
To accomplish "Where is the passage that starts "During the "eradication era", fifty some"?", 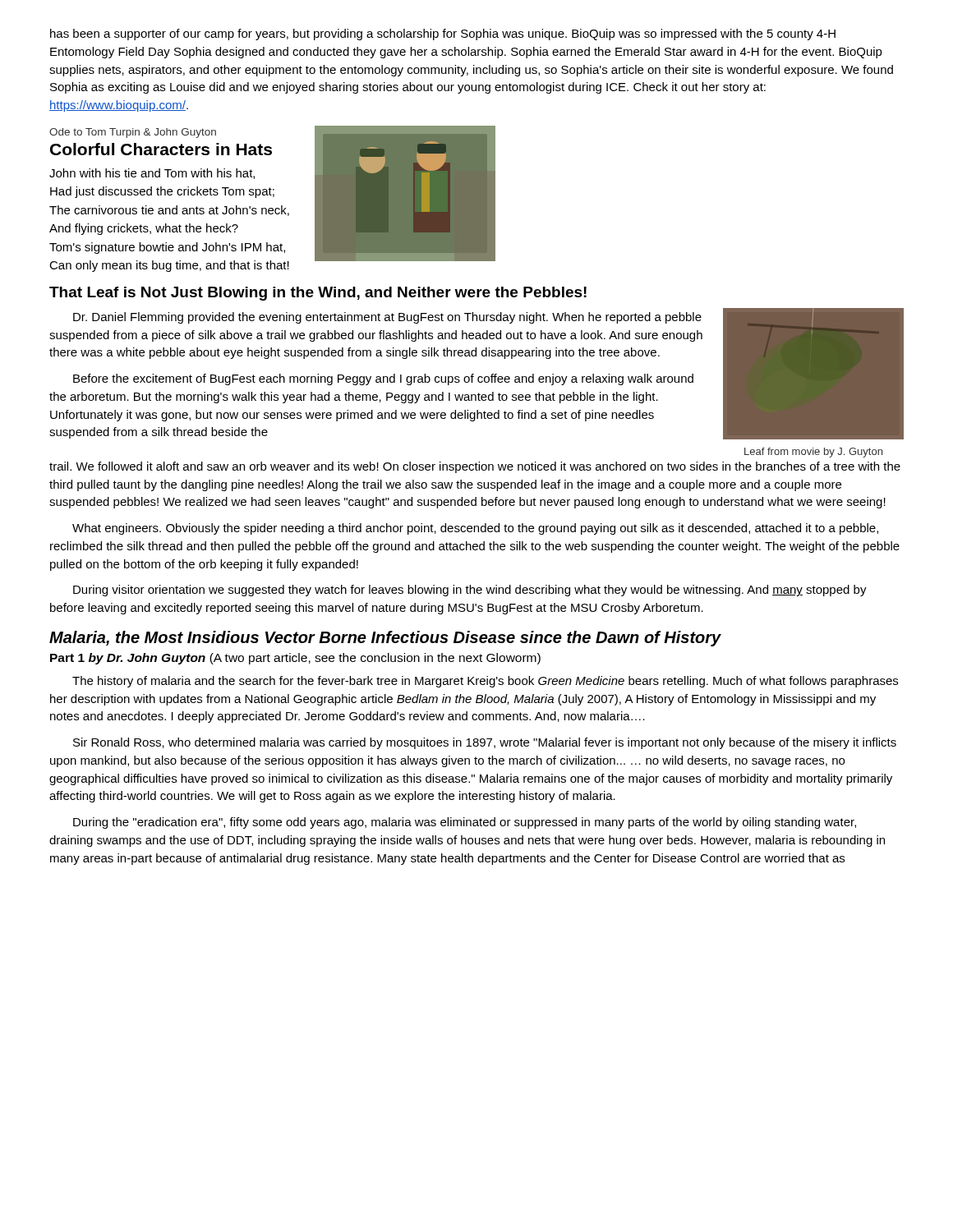I will [467, 840].
